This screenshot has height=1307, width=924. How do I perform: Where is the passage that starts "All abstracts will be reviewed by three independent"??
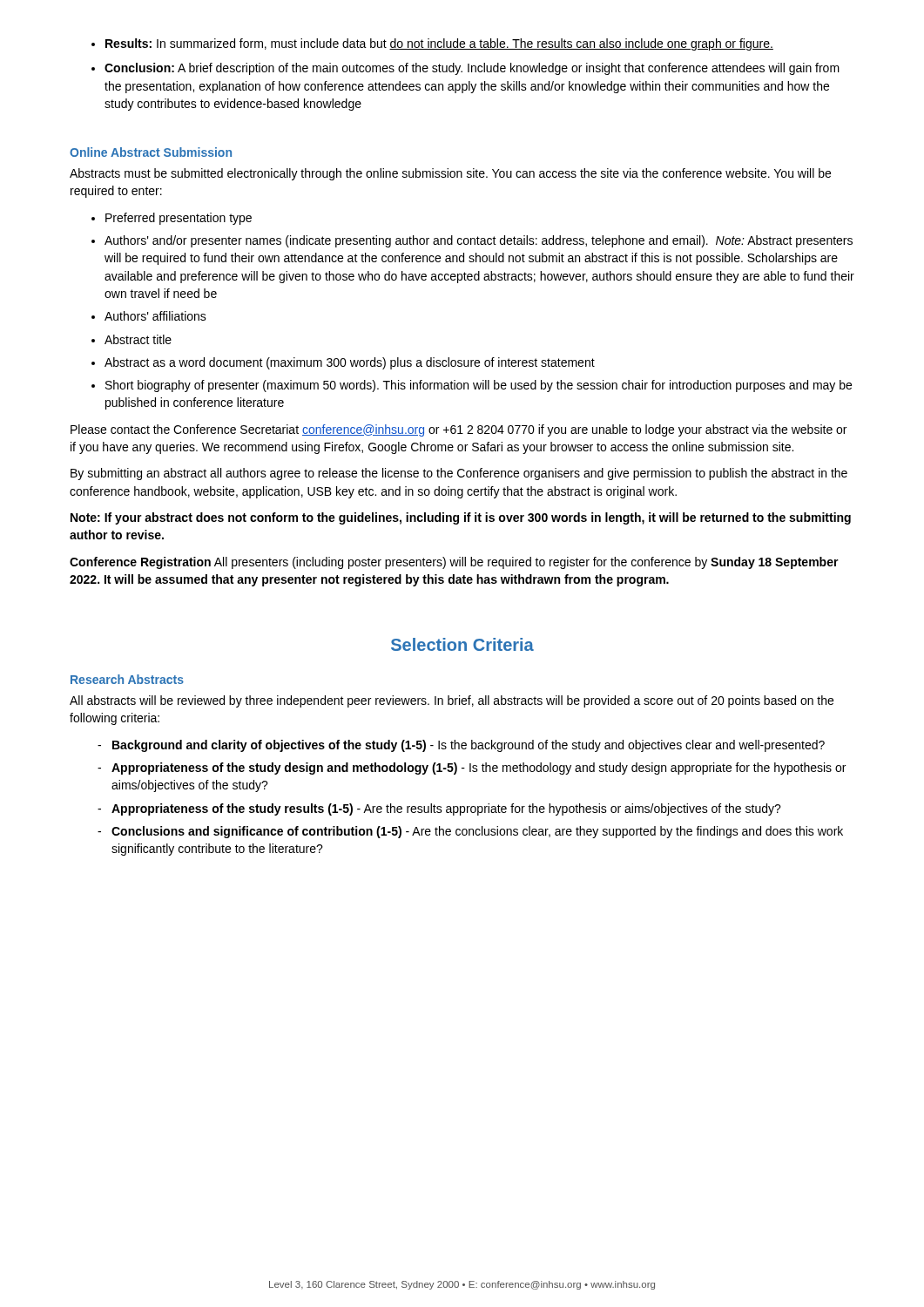coord(462,710)
